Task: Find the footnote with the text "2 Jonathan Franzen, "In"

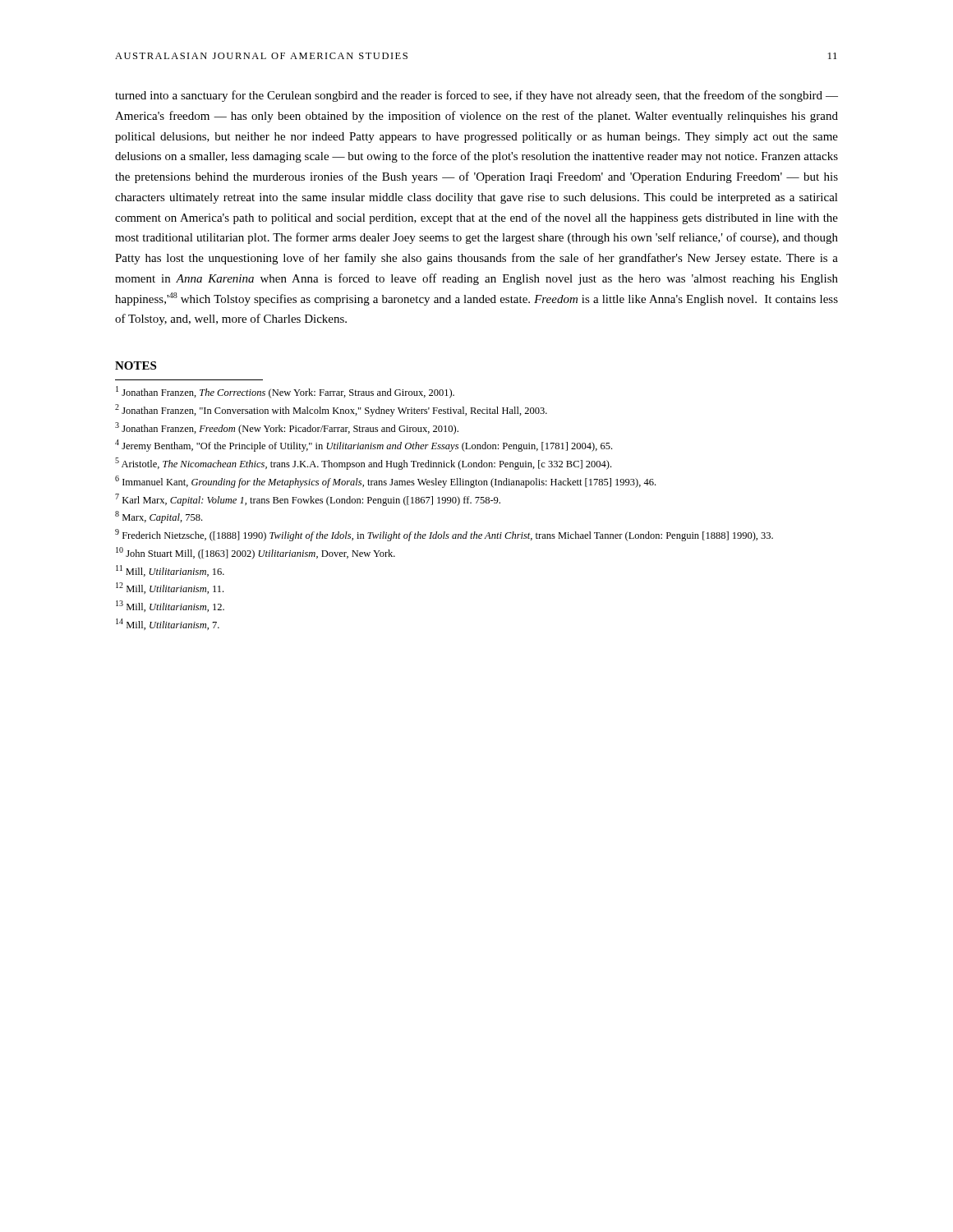Action: (x=331, y=410)
